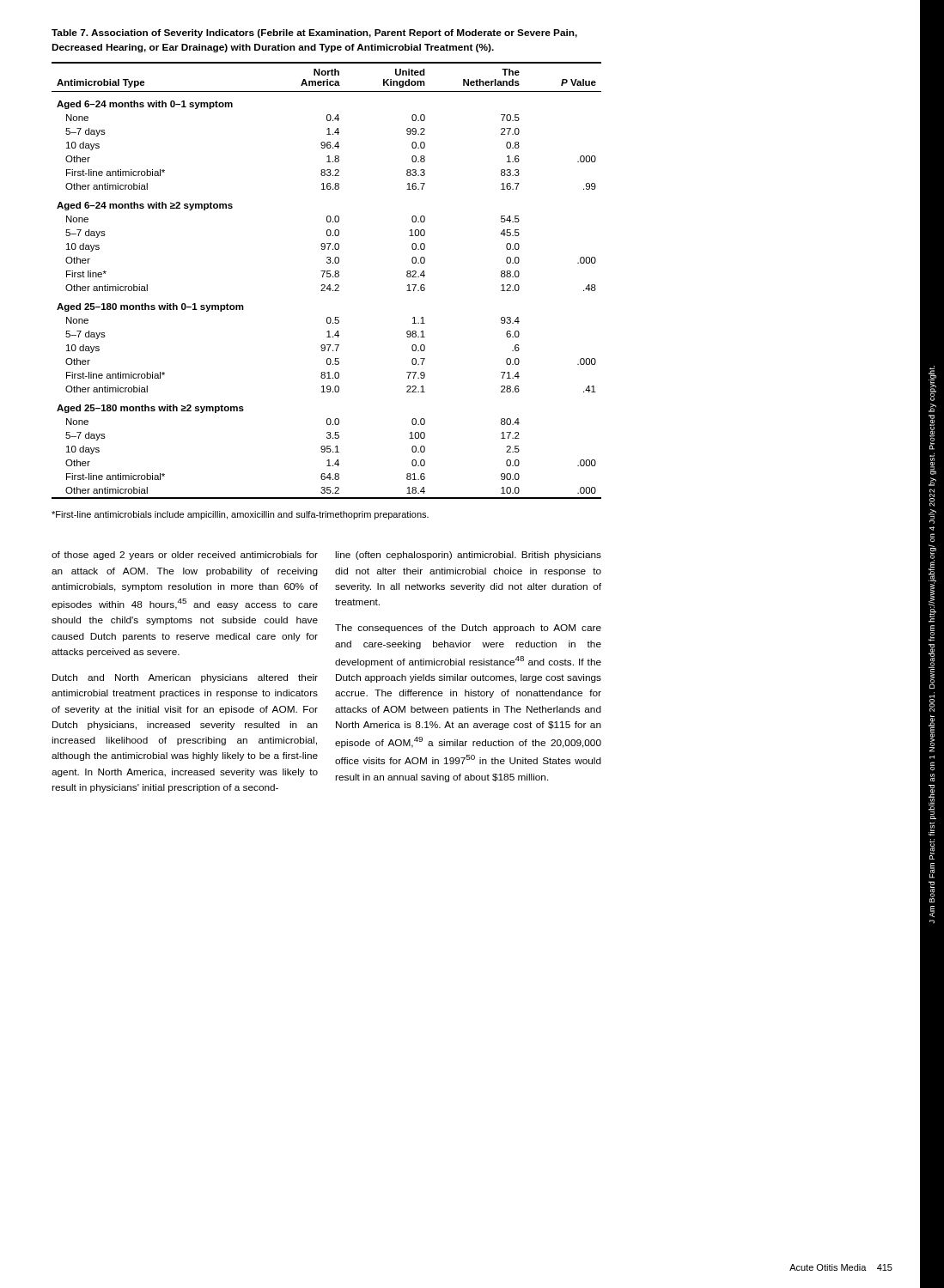The width and height of the screenshot is (944, 1288).
Task: Point to the element starting "Table 7. Association of Severity Indicators (Febrile at"
Action: [x=314, y=40]
